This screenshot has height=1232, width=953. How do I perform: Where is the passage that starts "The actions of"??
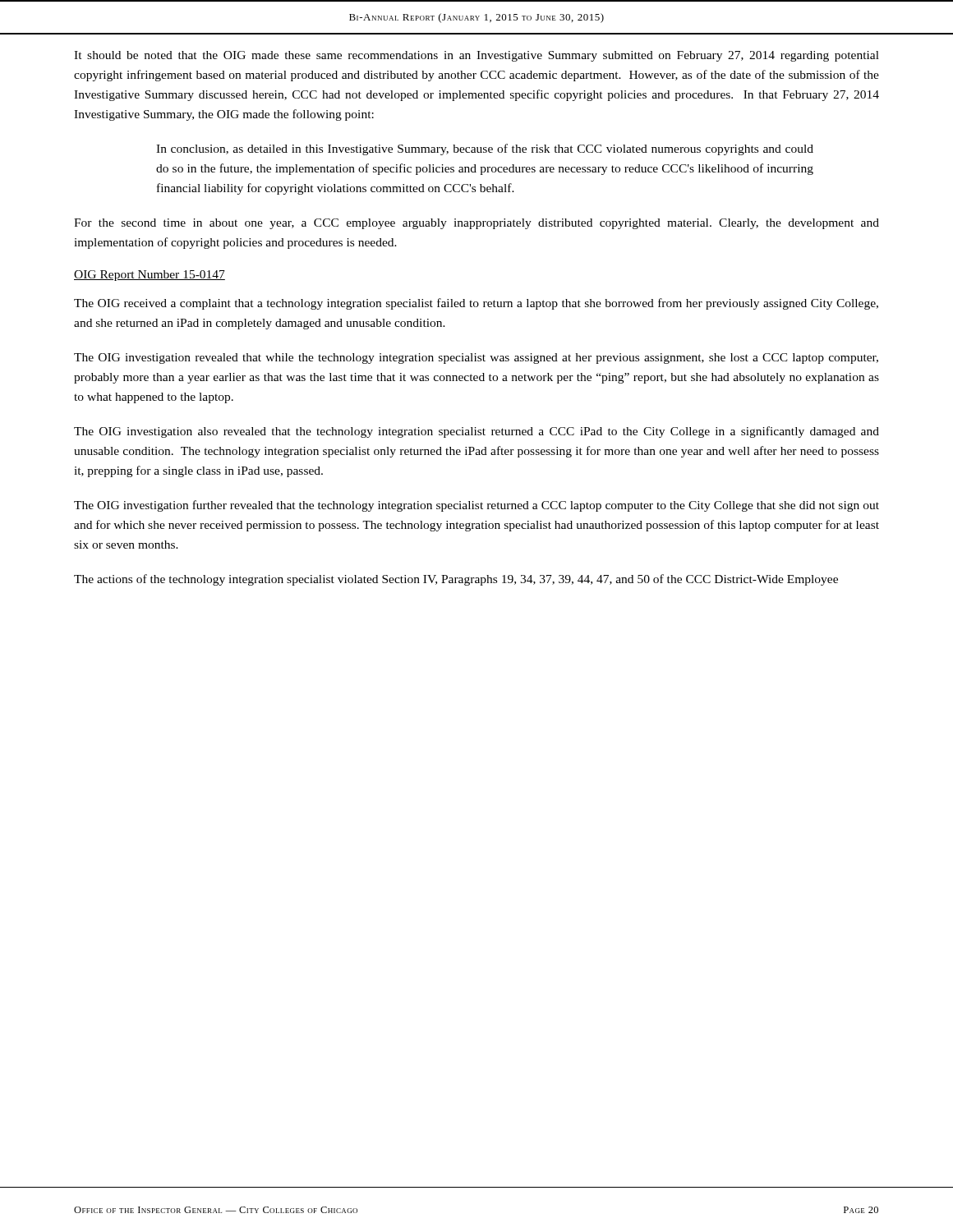click(x=456, y=579)
